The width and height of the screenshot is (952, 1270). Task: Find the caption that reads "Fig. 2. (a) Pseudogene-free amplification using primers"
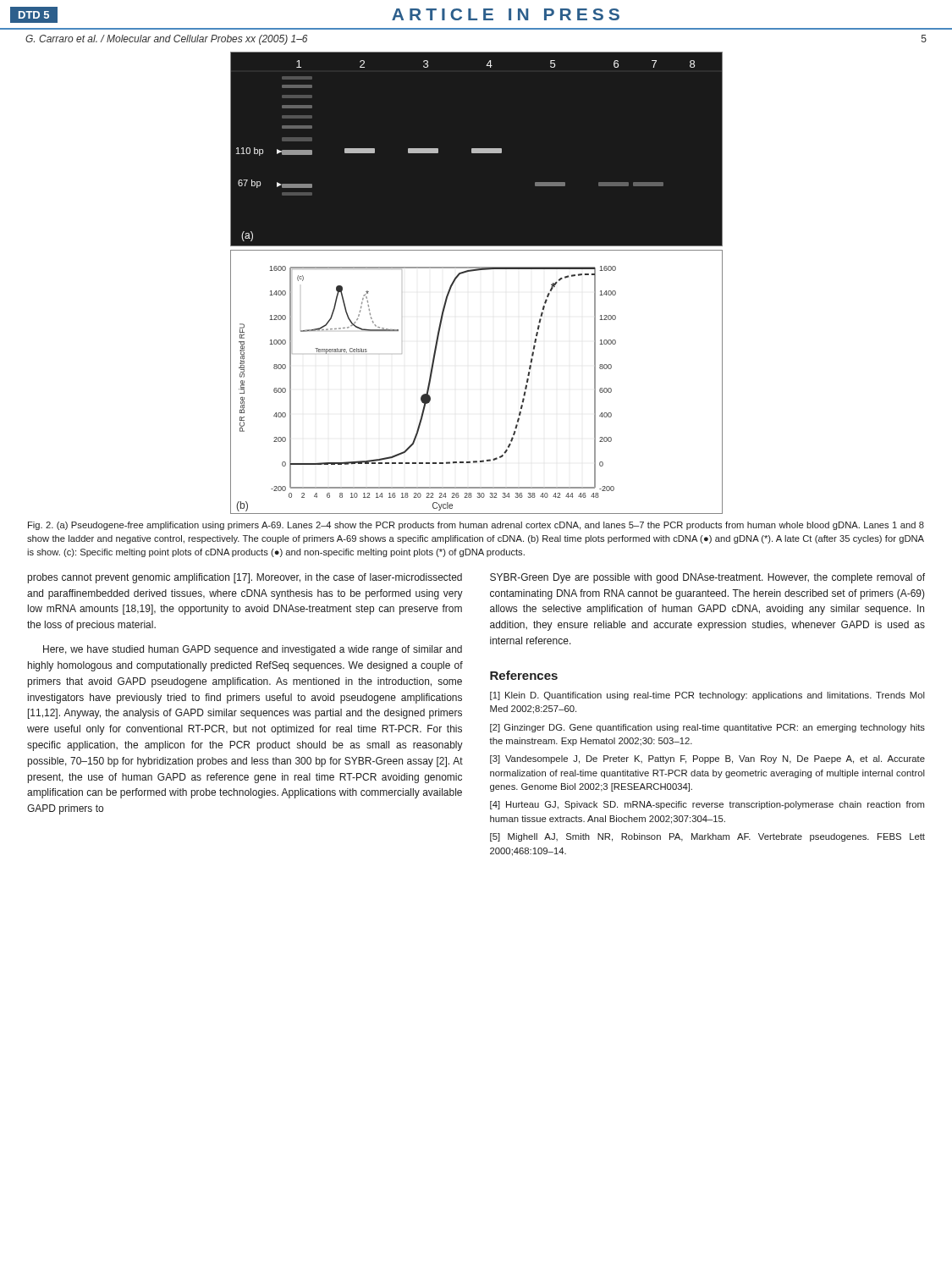coord(476,538)
